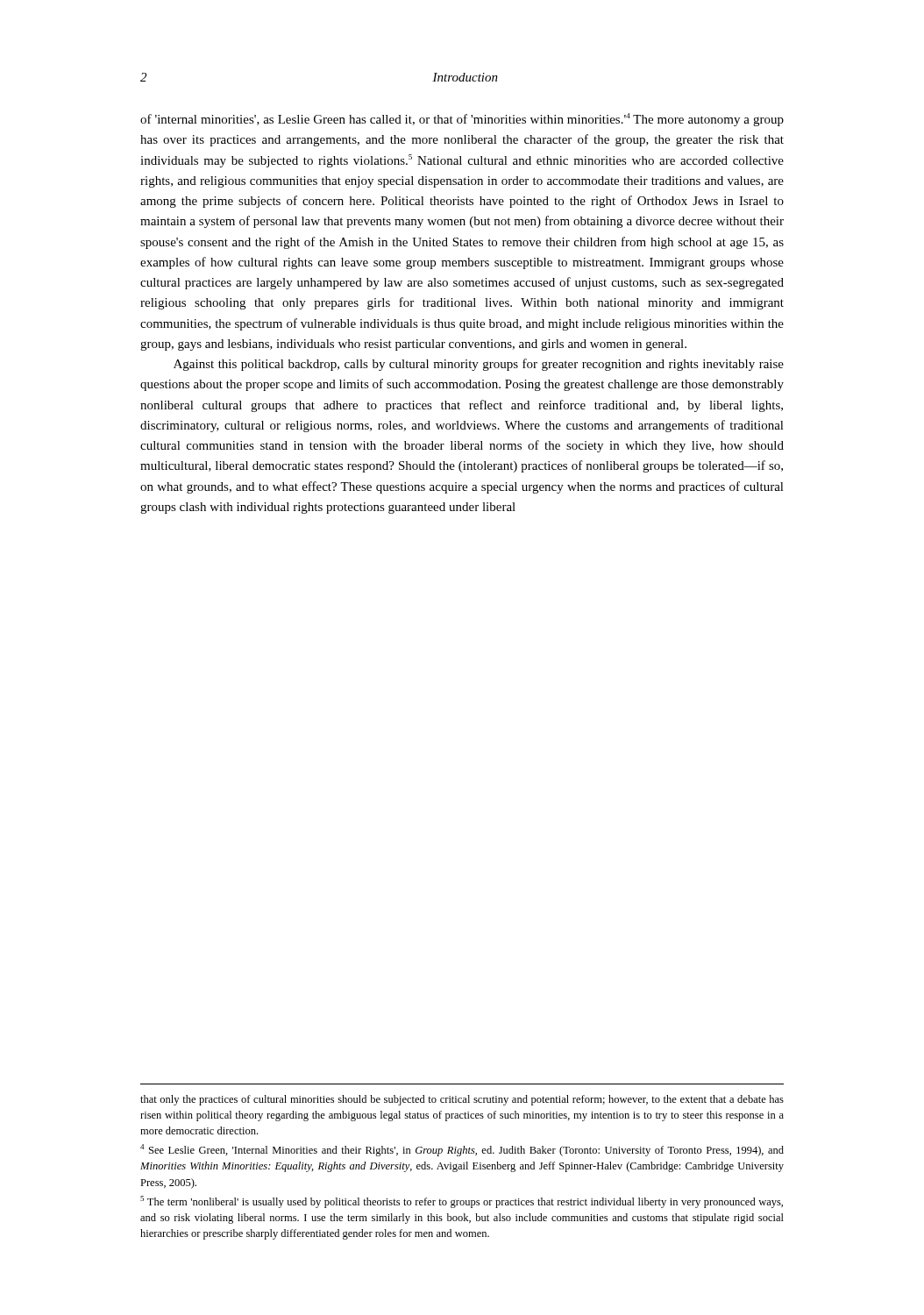Viewport: 924px width, 1315px height.
Task: Locate the footnote that says "4 See Leslie Green, 'Internal Minorities and"
Action: tap(462, 1165)
